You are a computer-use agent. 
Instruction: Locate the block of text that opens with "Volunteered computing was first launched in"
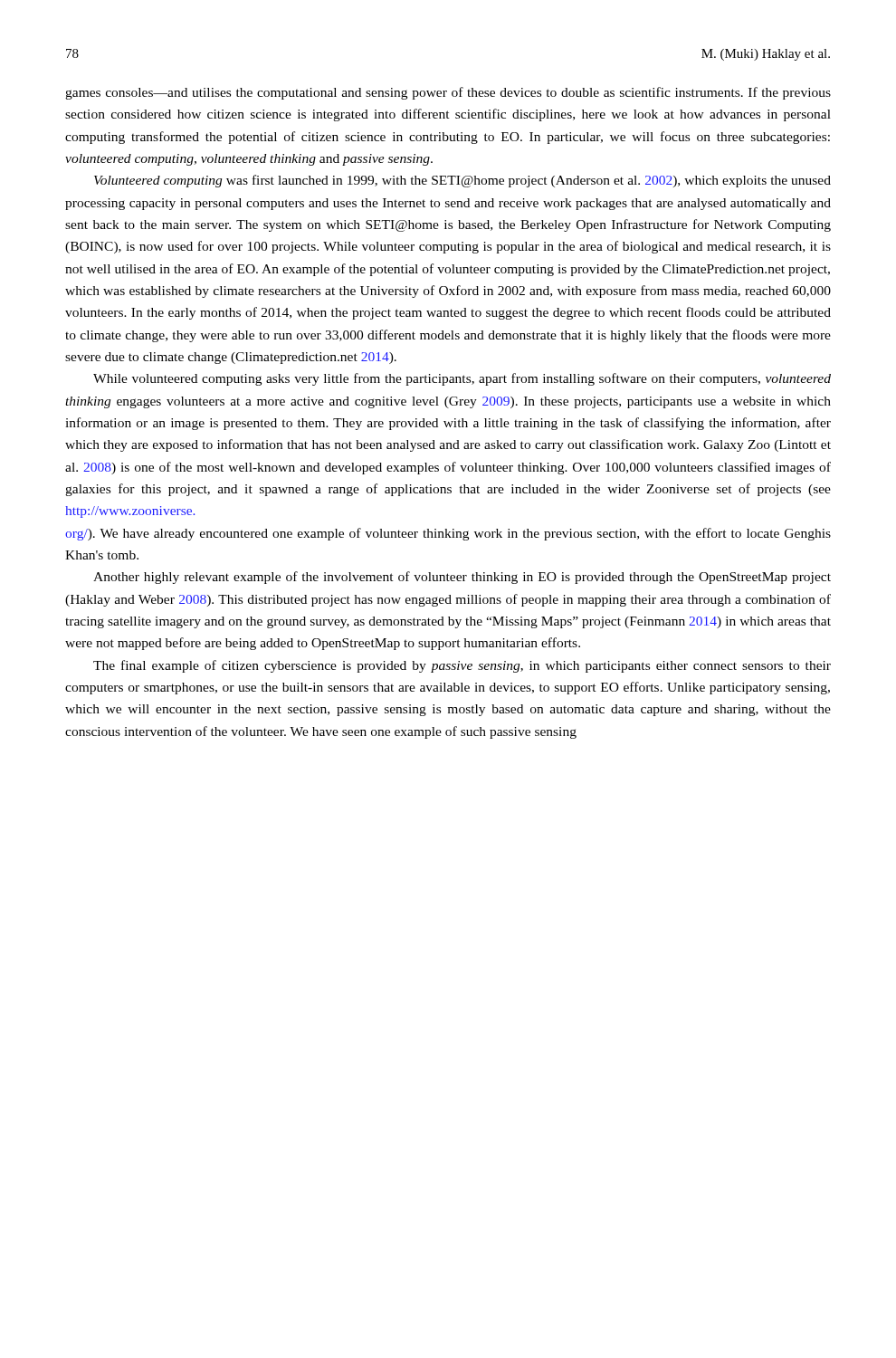tap(448, 268)
